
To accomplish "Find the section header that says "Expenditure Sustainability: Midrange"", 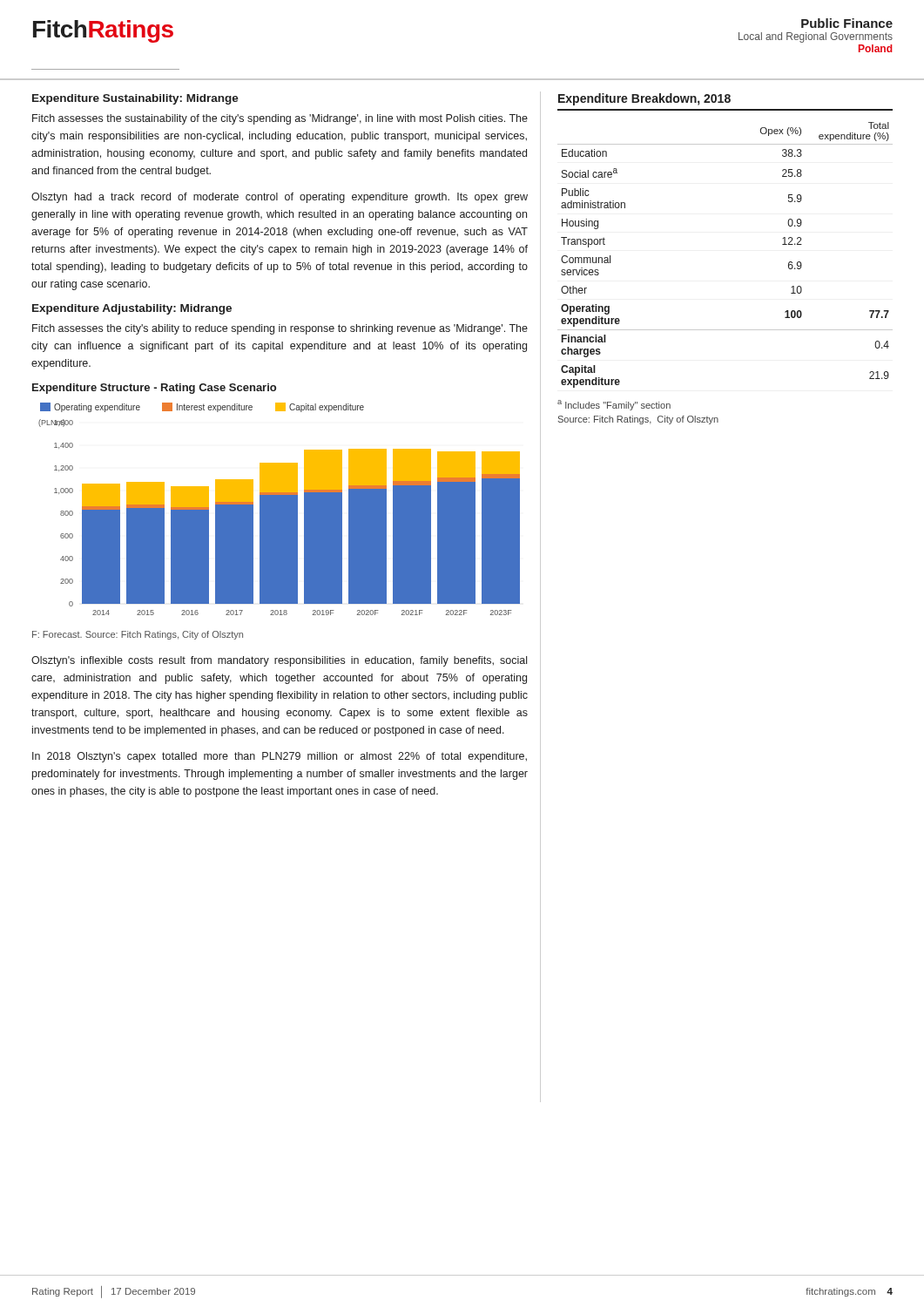I will click(x=135, y=98).
